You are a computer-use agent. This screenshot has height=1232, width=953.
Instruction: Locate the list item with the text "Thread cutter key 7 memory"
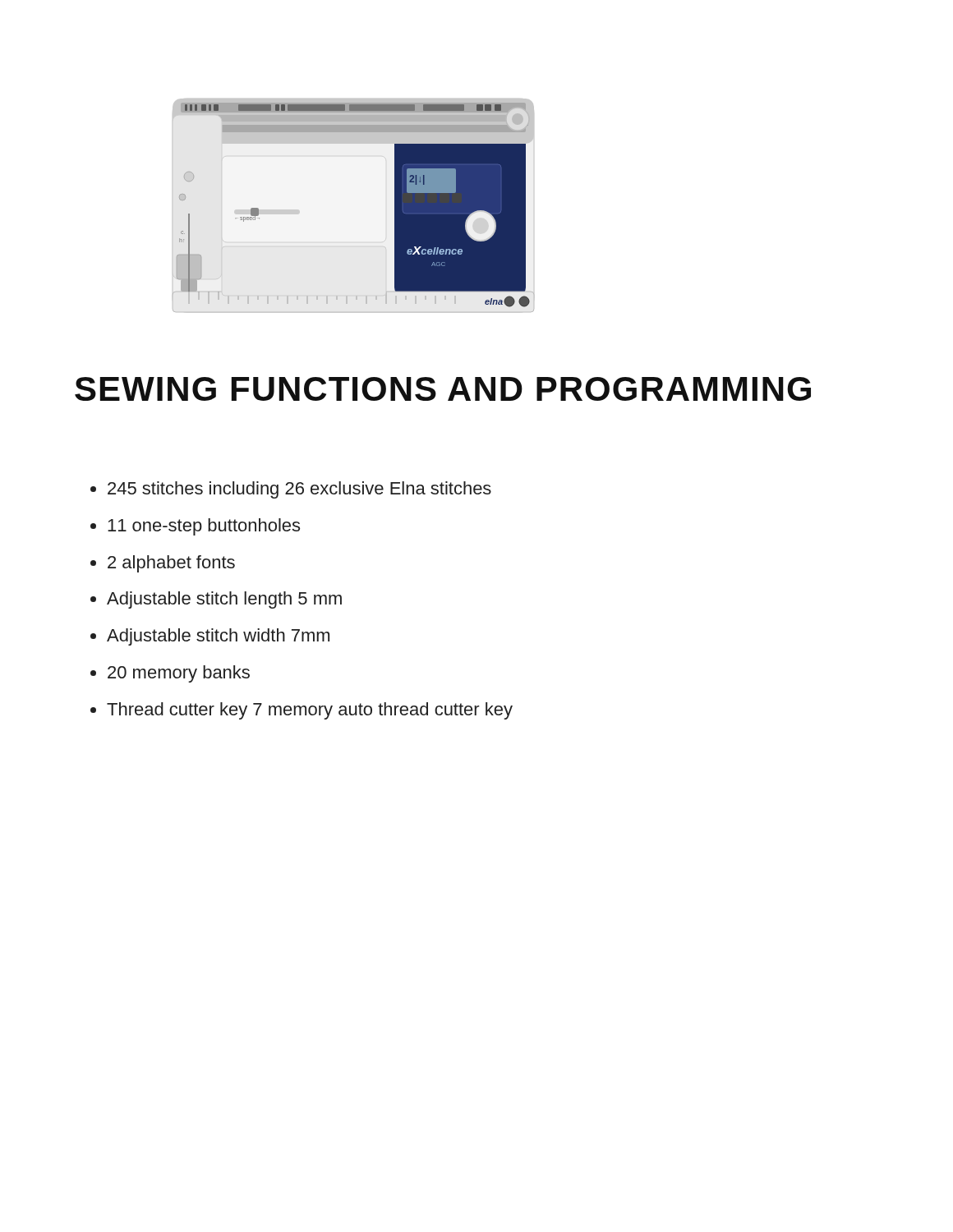(x=310, y=709)
